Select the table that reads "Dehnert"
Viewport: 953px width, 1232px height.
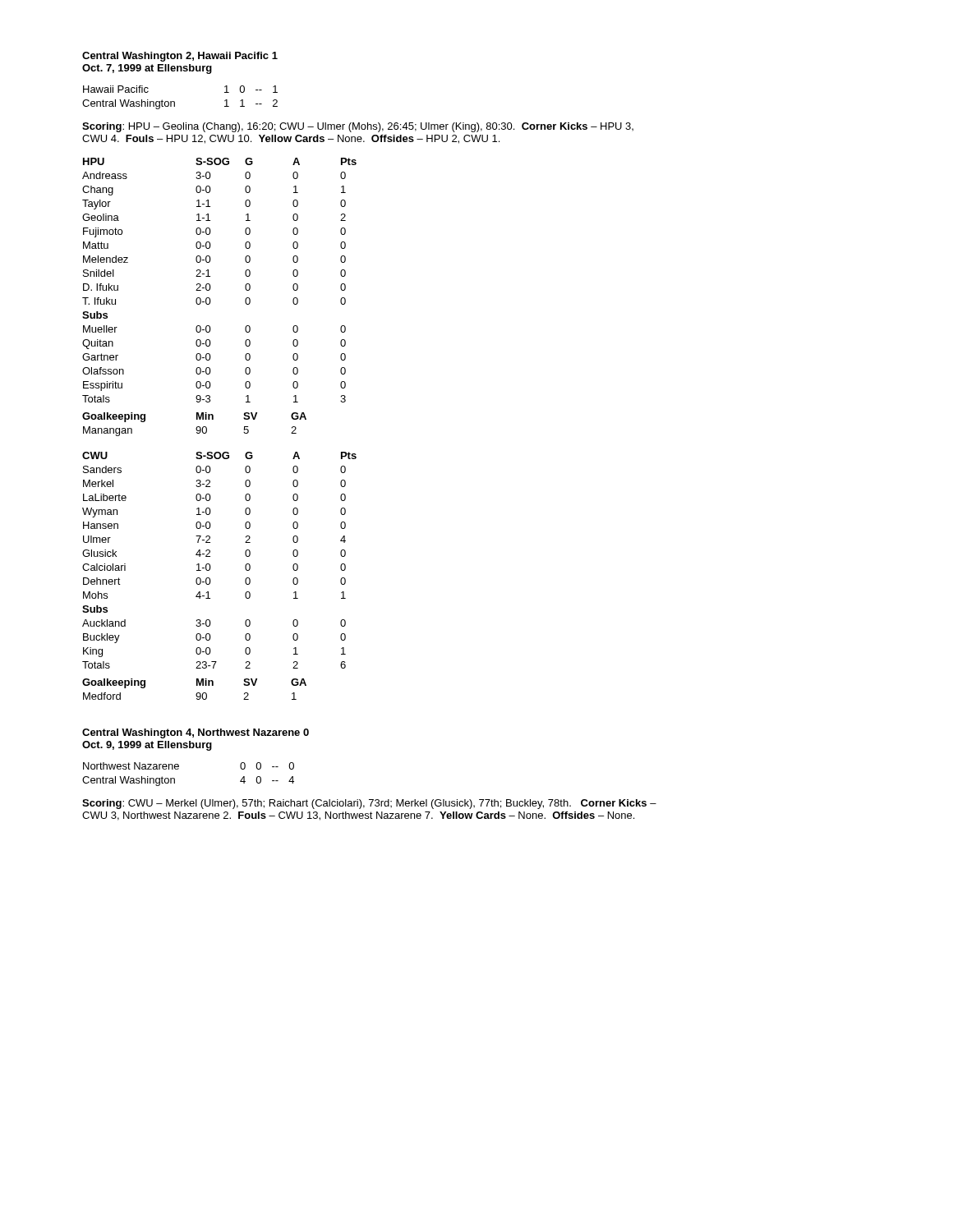[x=370, y=560]
